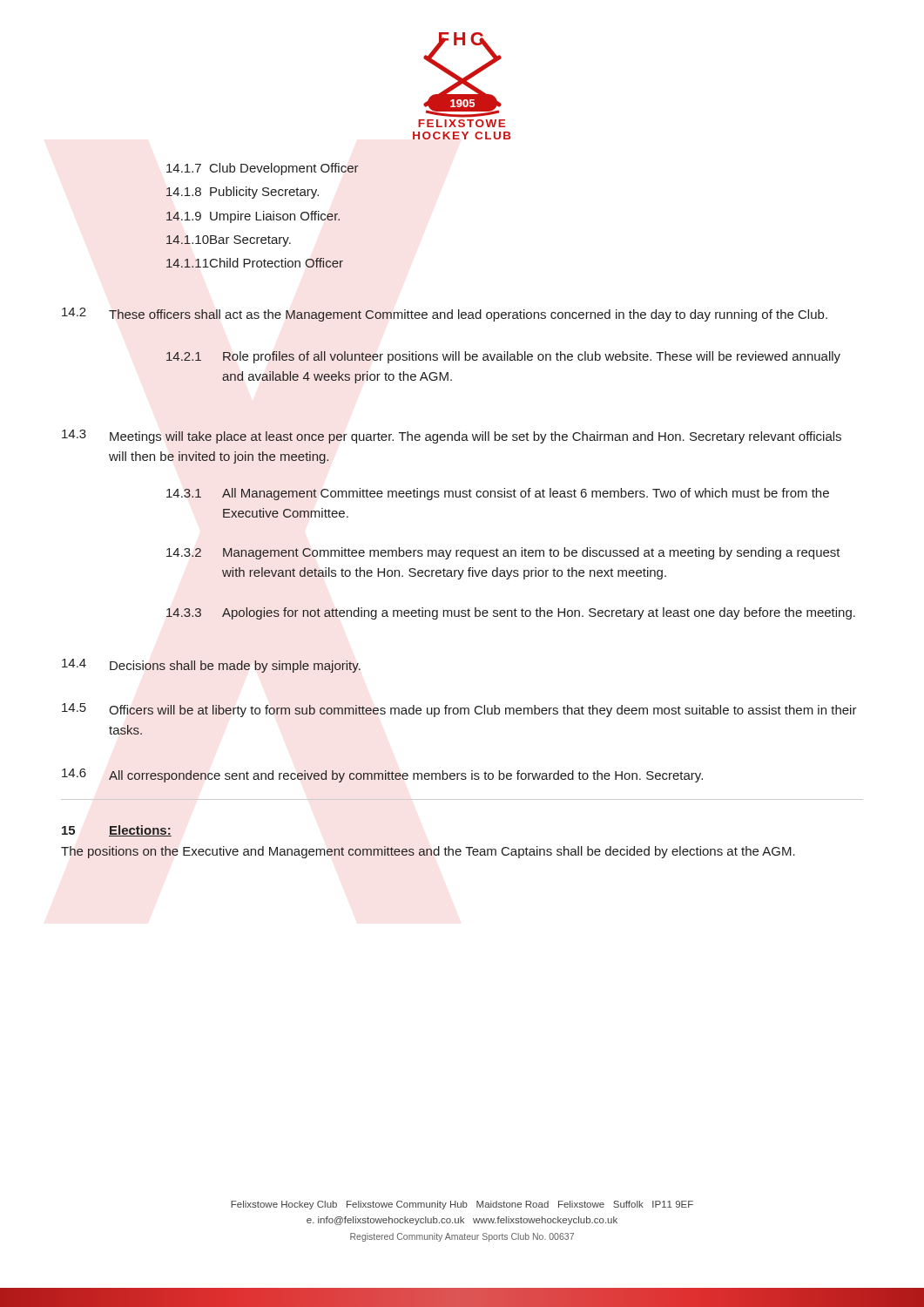Point to "4 Decisions shall be made by simple majority."
The height and width of the screenshot is (1307, 924).
coord(211,666)
